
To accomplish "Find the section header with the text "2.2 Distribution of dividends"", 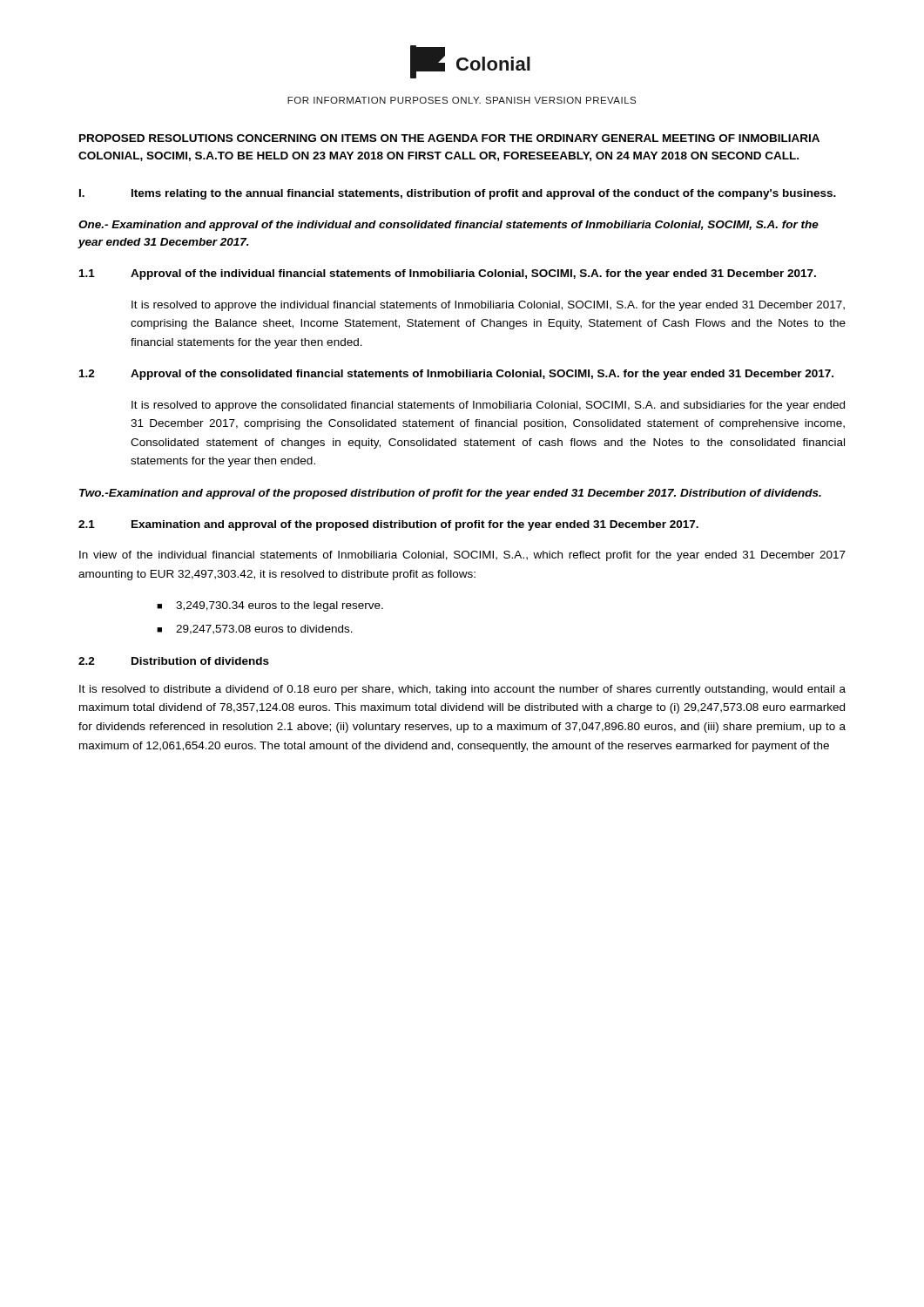I will pyautogui.click(x=174, y=661).
